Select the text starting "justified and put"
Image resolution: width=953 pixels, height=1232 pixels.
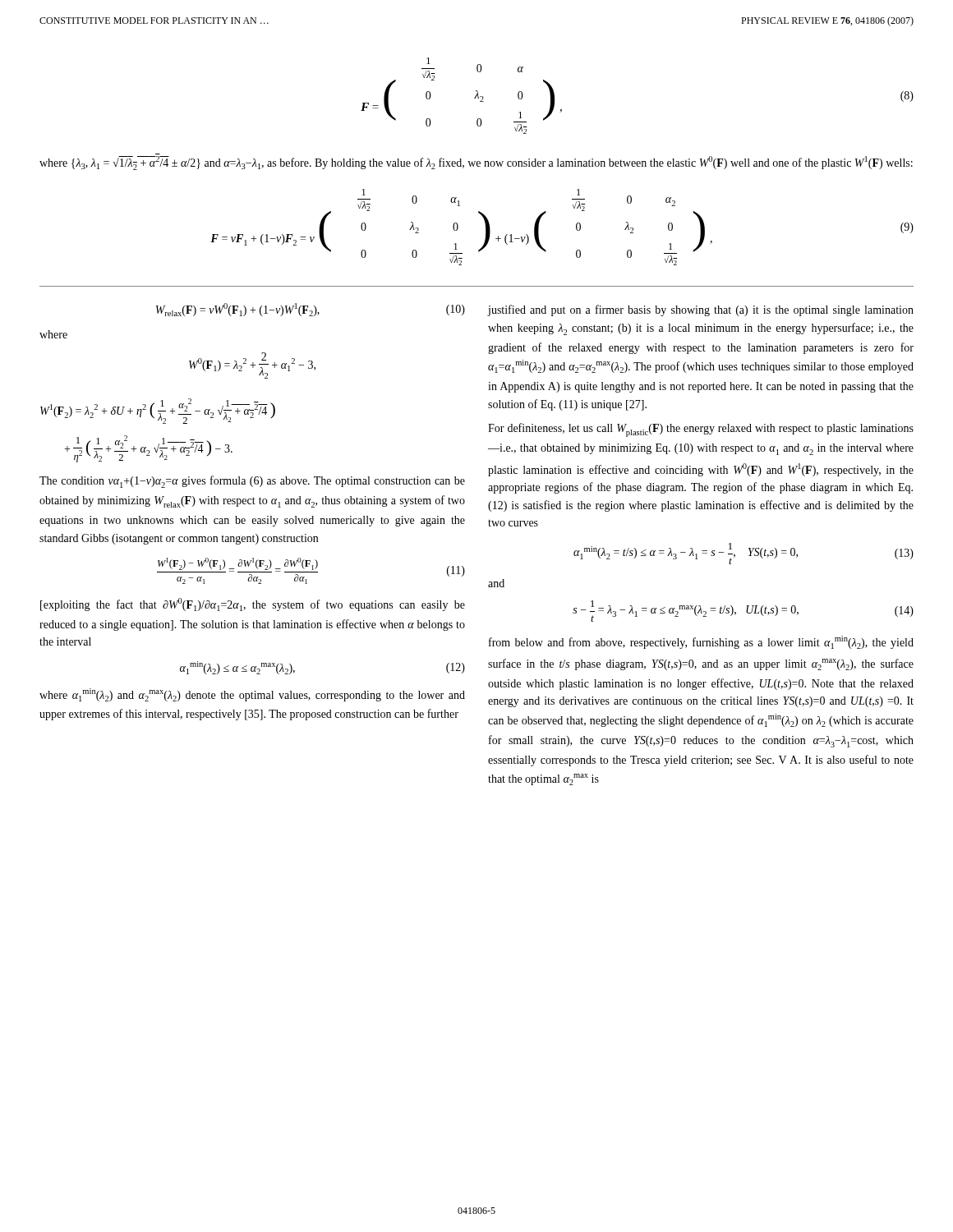point(701,357)
